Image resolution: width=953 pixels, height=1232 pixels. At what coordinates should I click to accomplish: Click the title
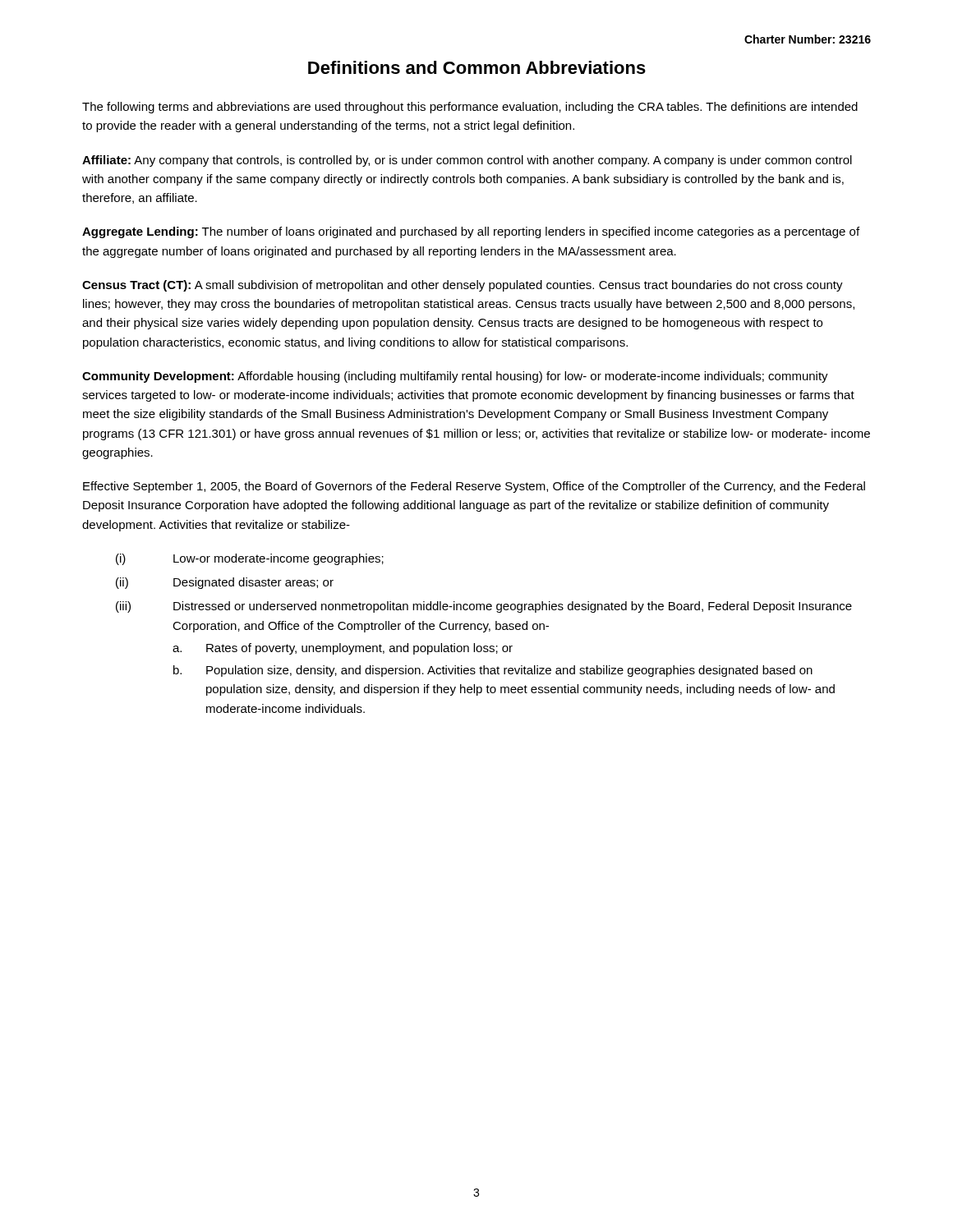pos(476,68)
